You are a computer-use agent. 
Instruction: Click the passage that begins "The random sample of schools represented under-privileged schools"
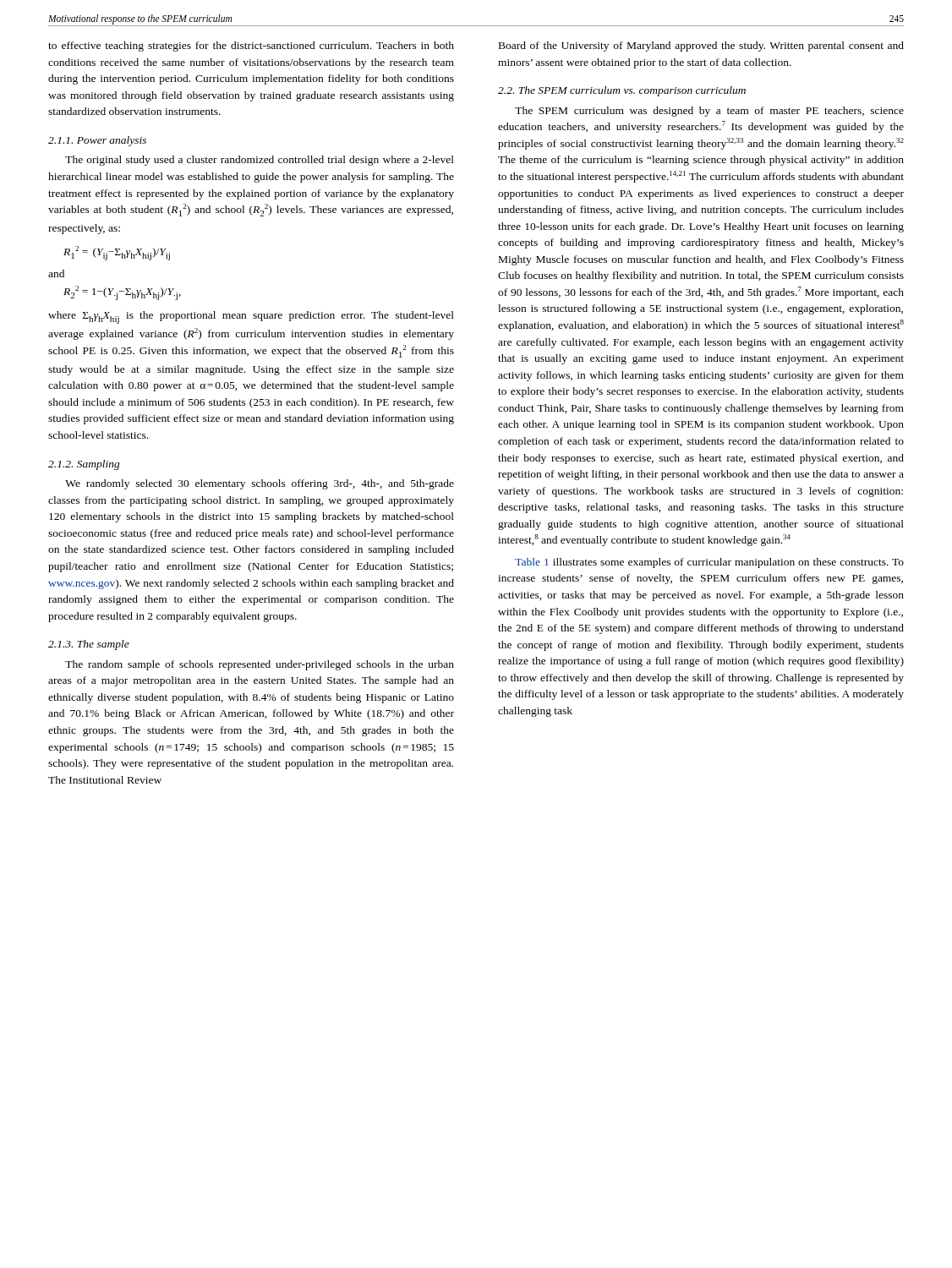[251, 722]
